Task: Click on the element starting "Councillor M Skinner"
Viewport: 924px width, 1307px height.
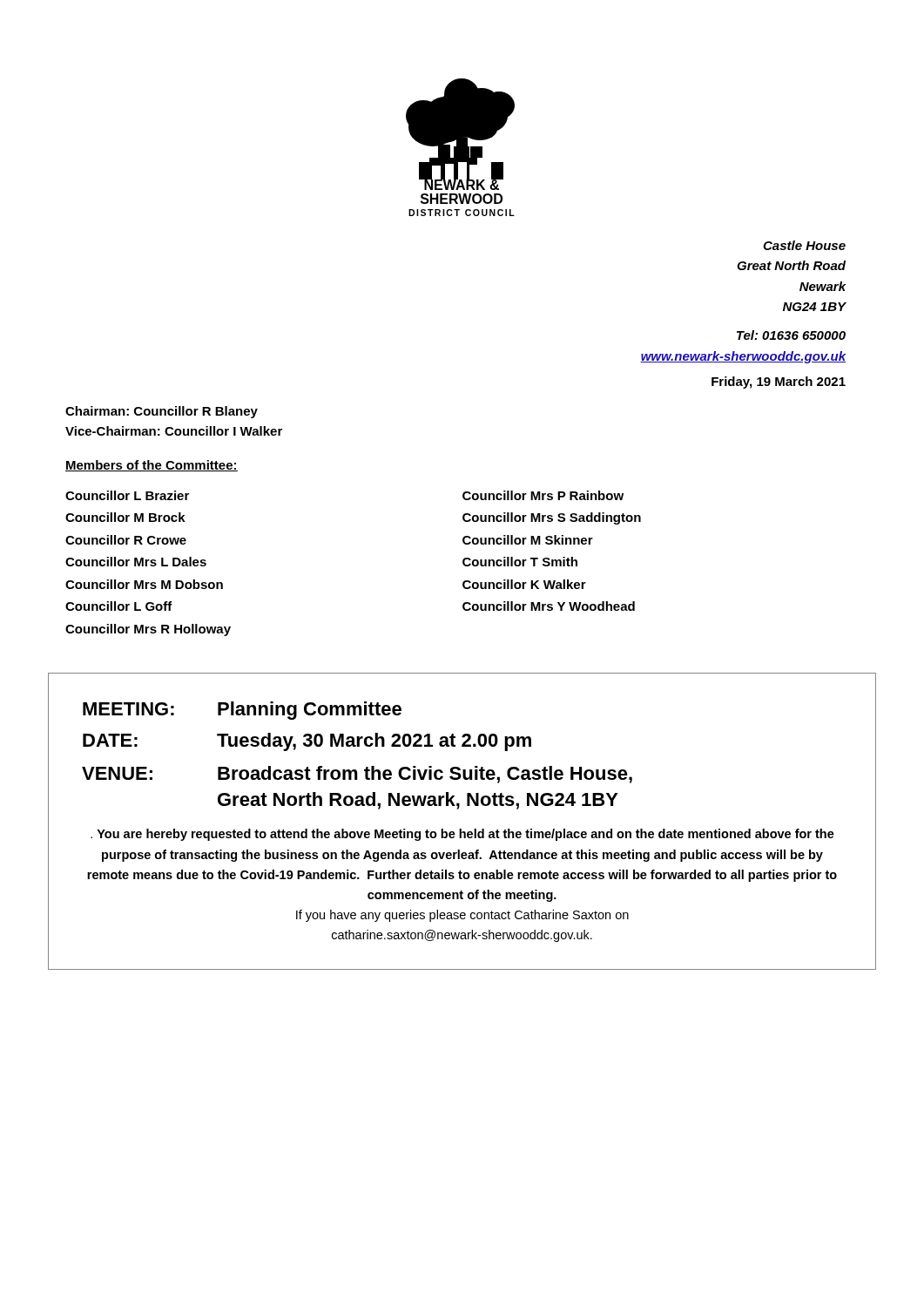Action: coord(527,539)
